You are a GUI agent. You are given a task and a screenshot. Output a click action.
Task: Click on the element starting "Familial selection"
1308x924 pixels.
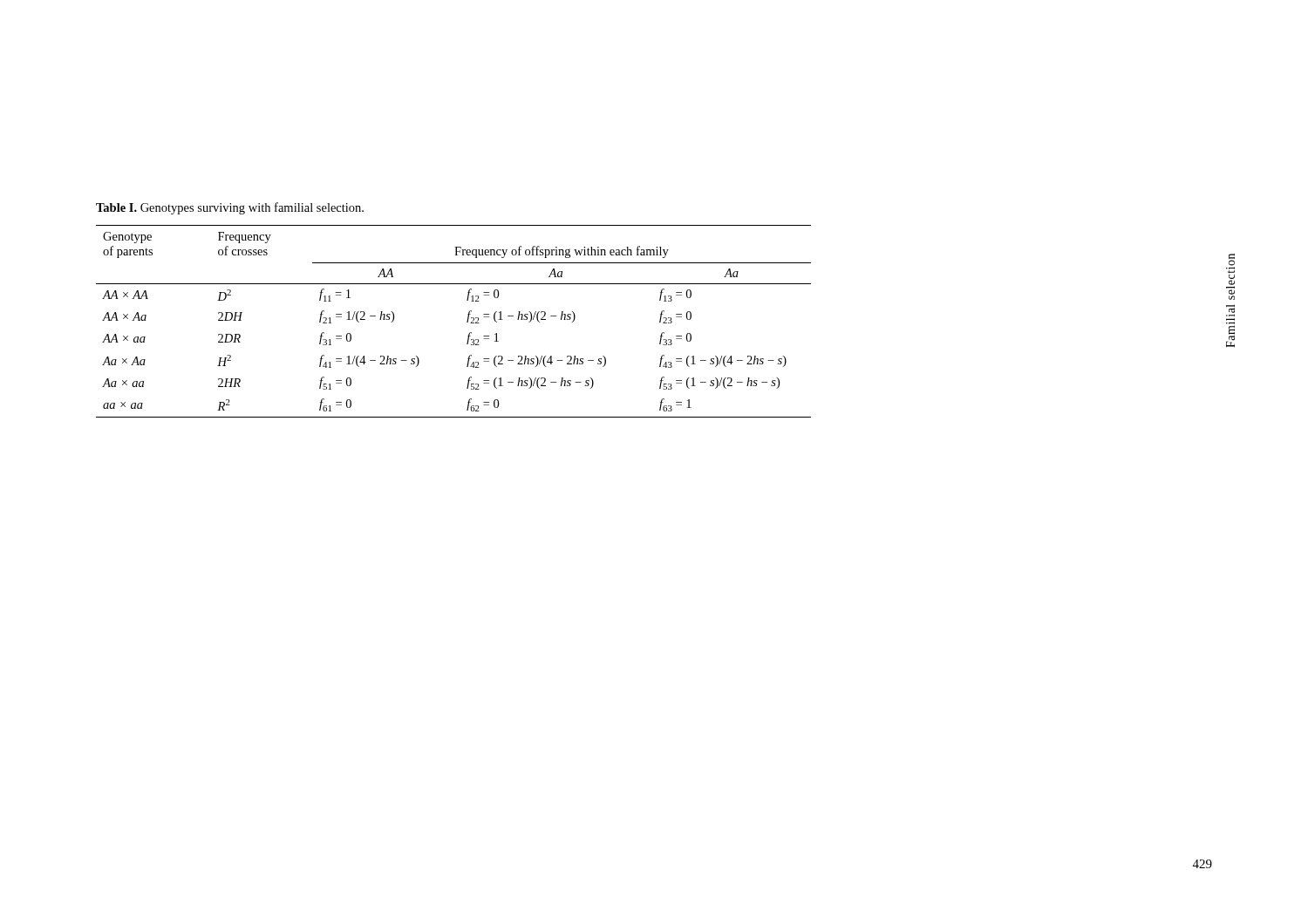point(1231,300)
